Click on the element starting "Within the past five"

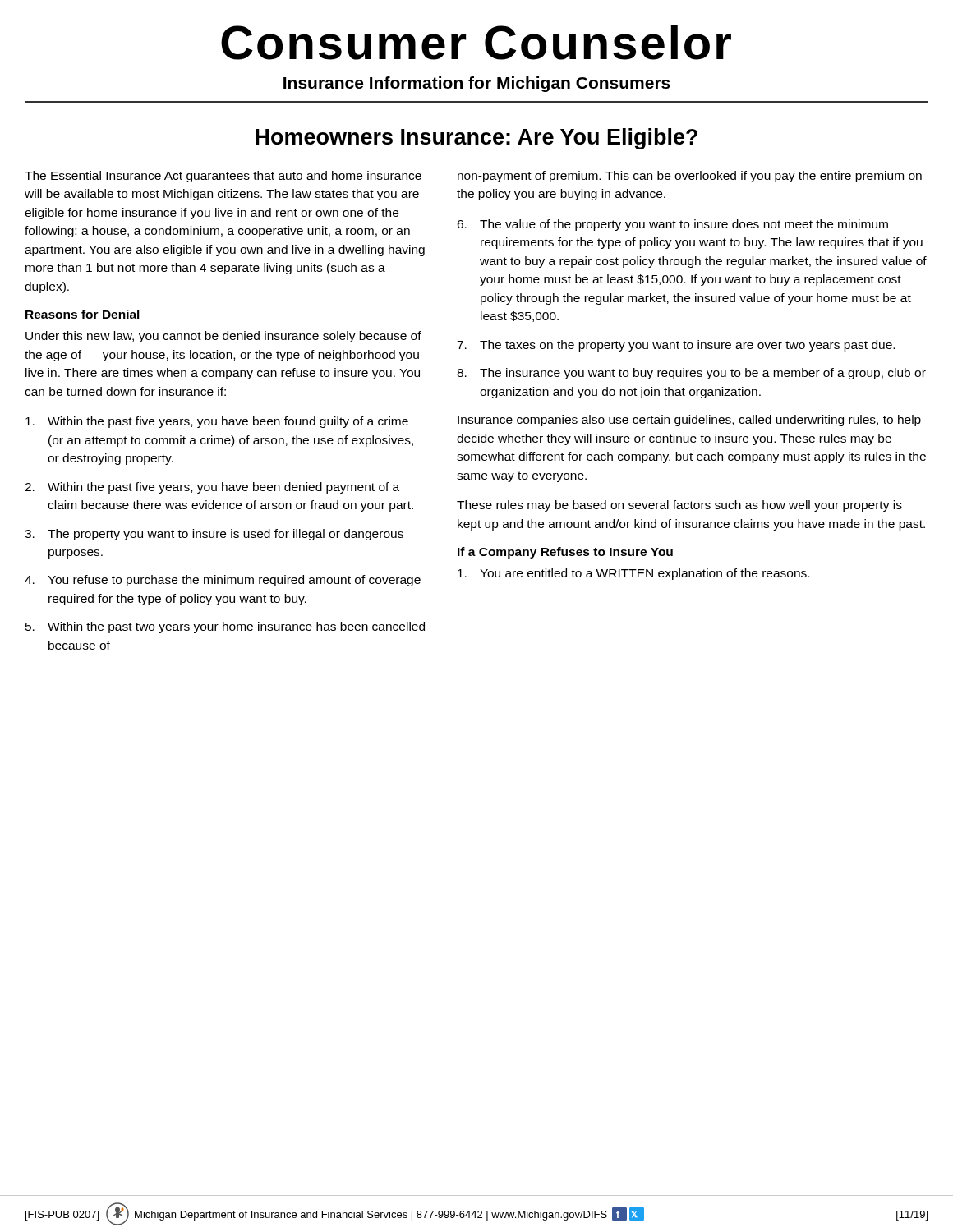226,440
